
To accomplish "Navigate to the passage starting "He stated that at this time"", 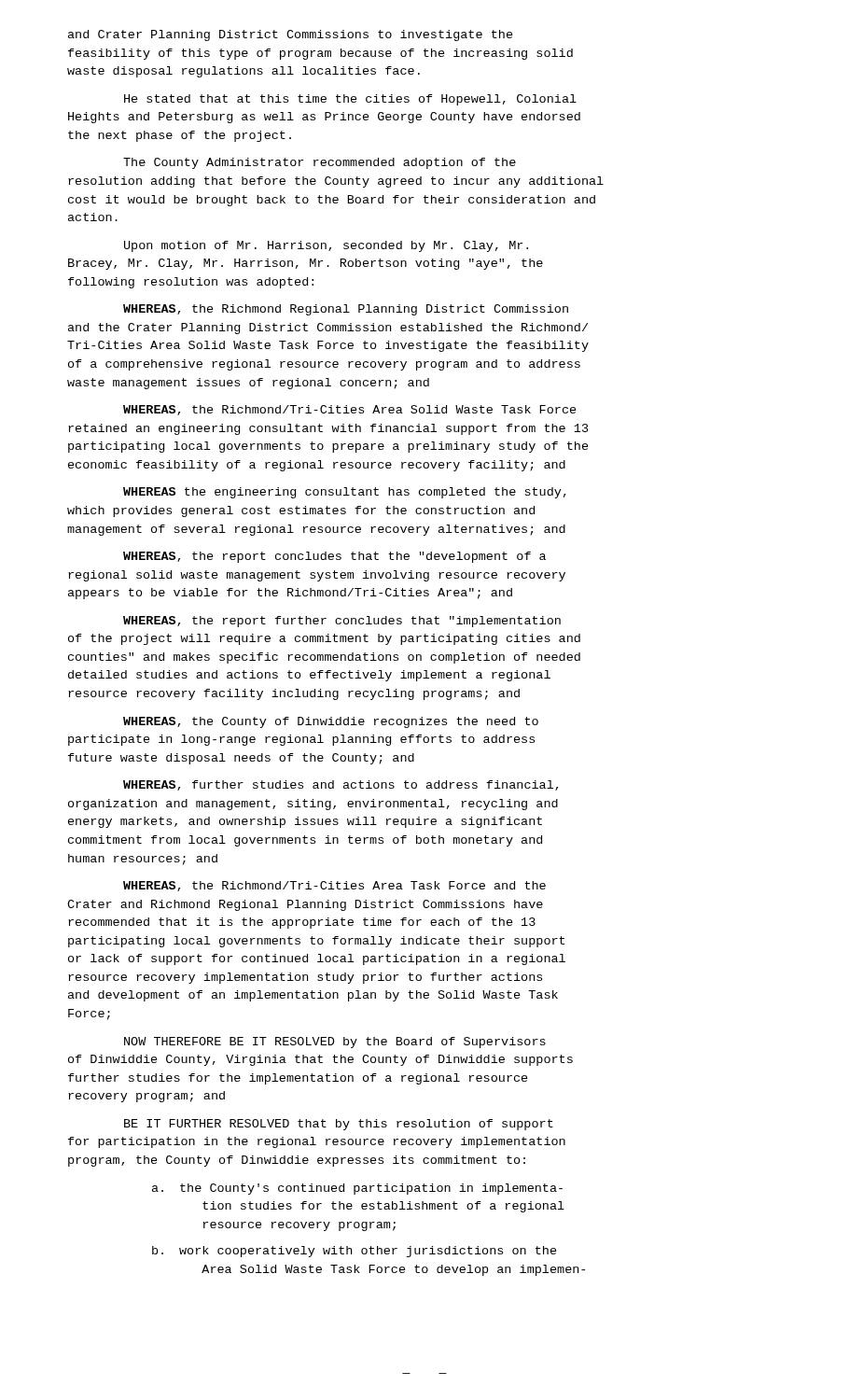I will (424, 118).
